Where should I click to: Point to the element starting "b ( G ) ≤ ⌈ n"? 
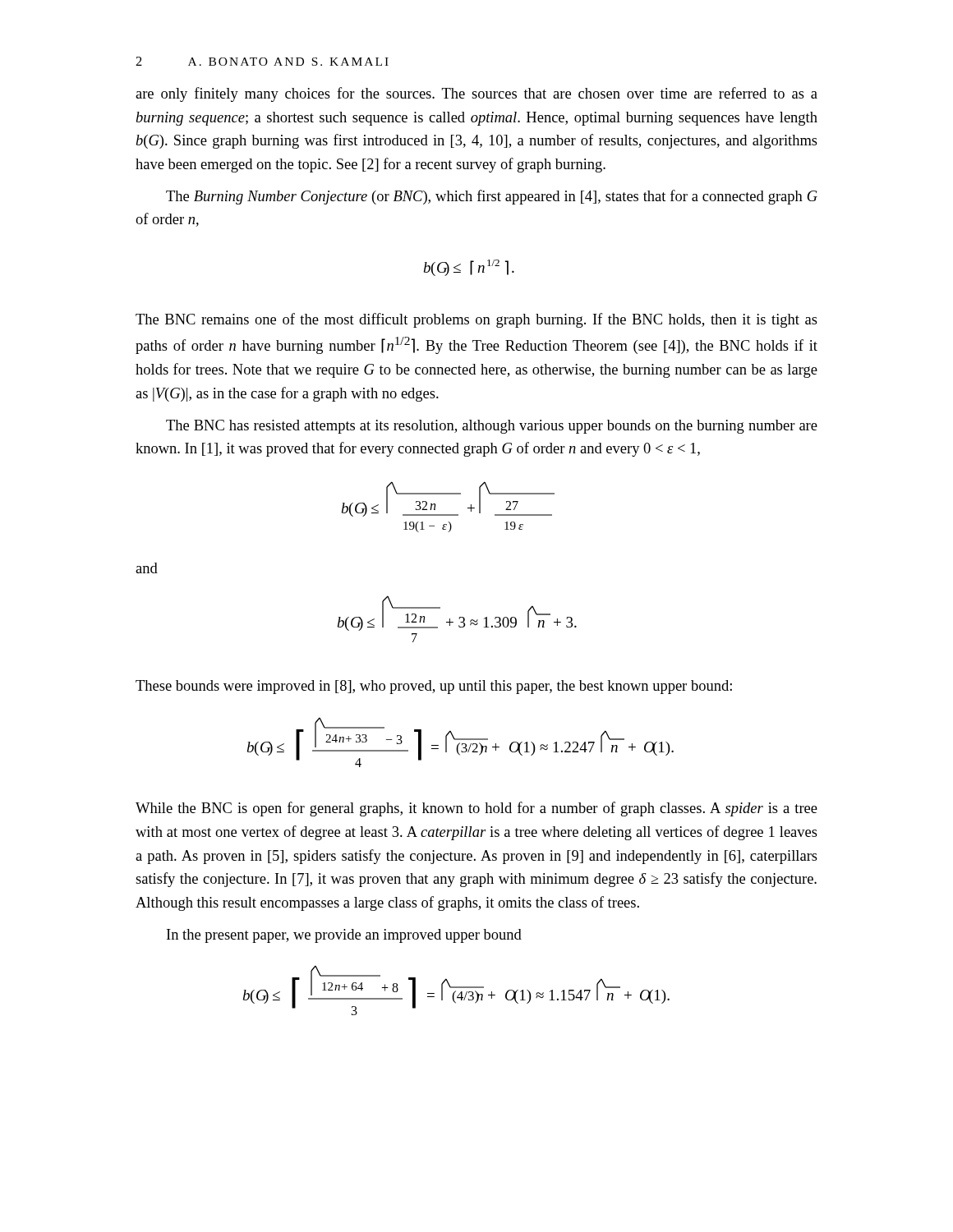coord(476,266)
